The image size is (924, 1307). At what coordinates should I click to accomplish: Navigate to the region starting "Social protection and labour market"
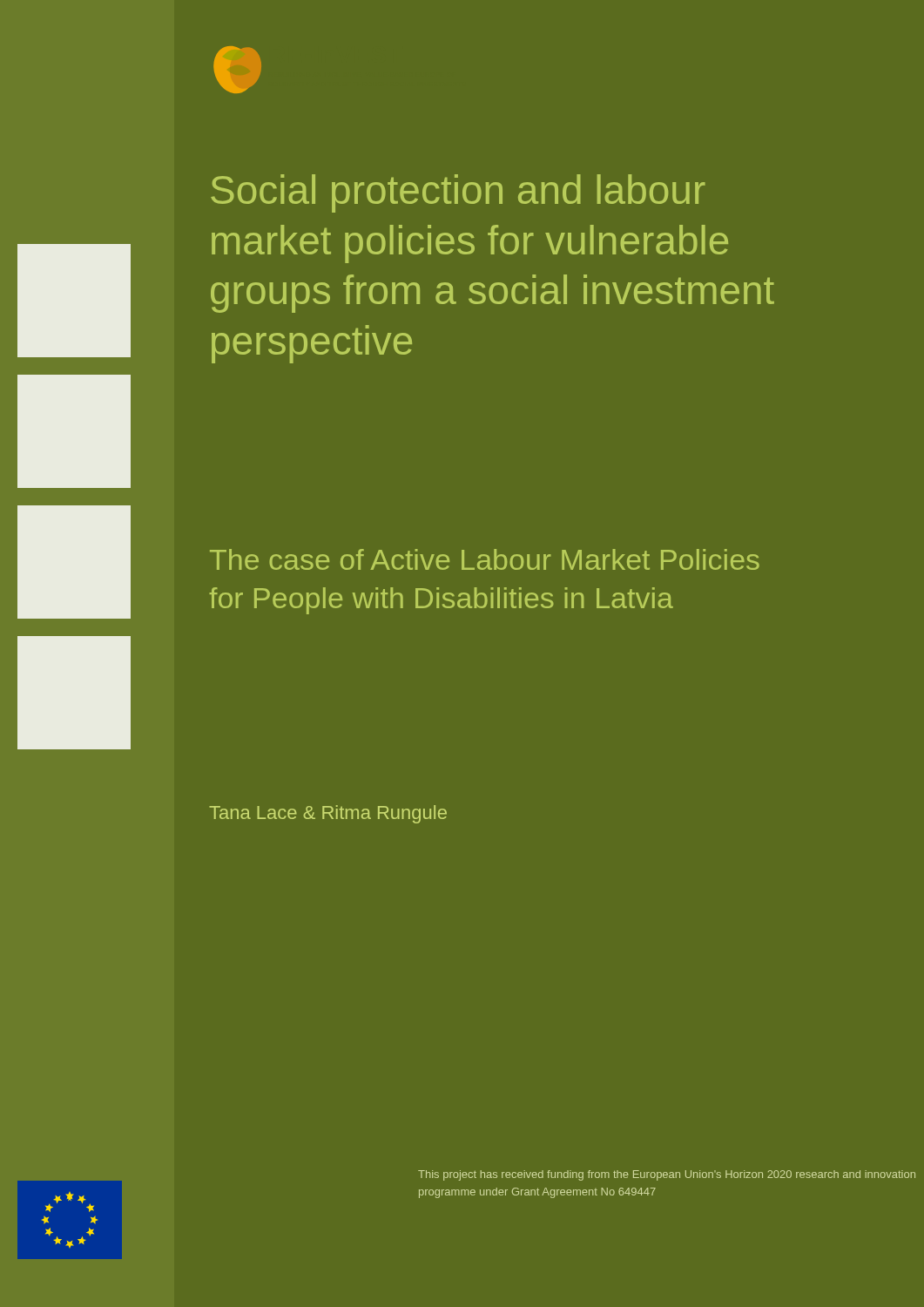pos(505,266)
